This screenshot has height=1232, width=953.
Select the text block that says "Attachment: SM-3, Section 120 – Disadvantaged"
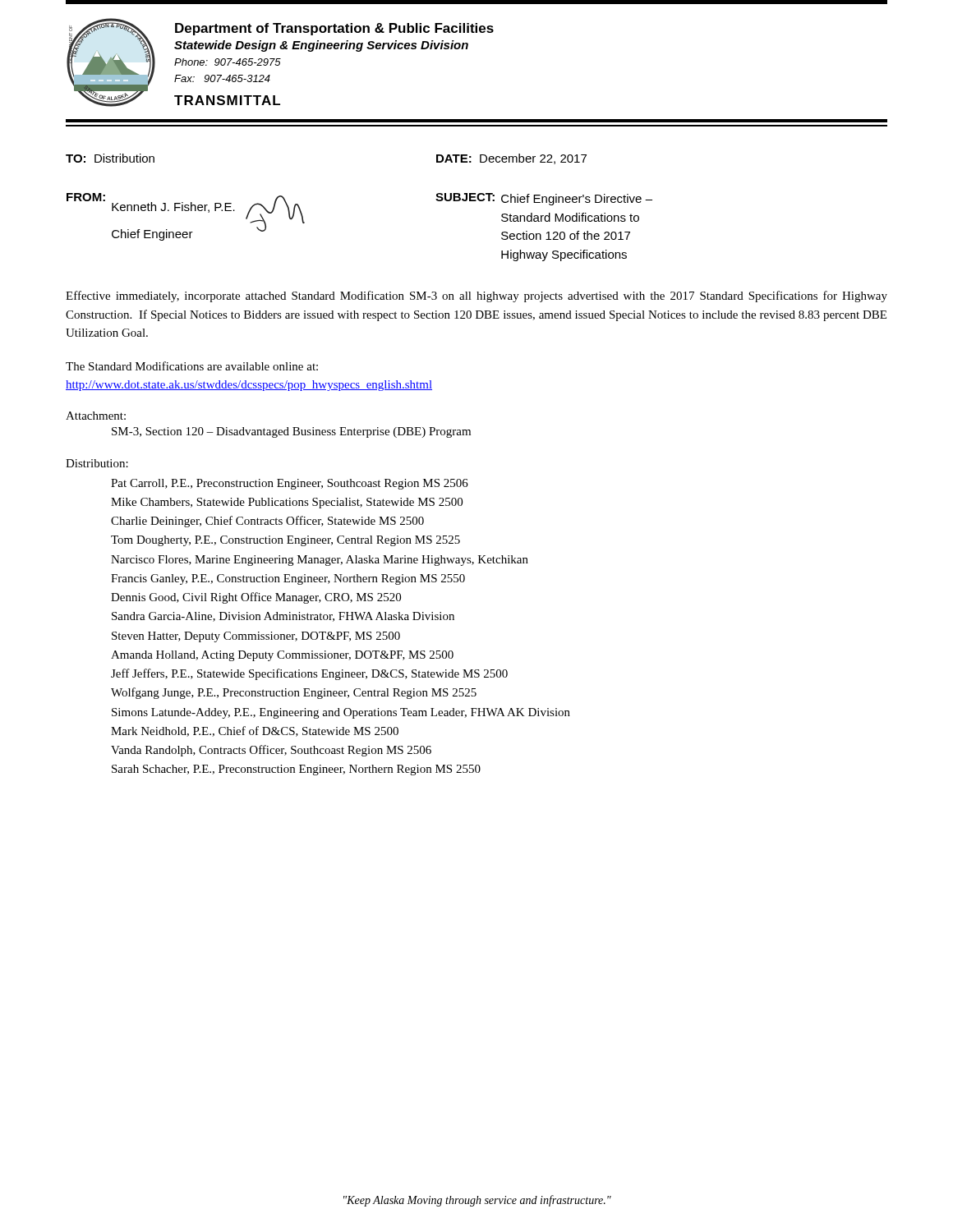click(476, 423)
